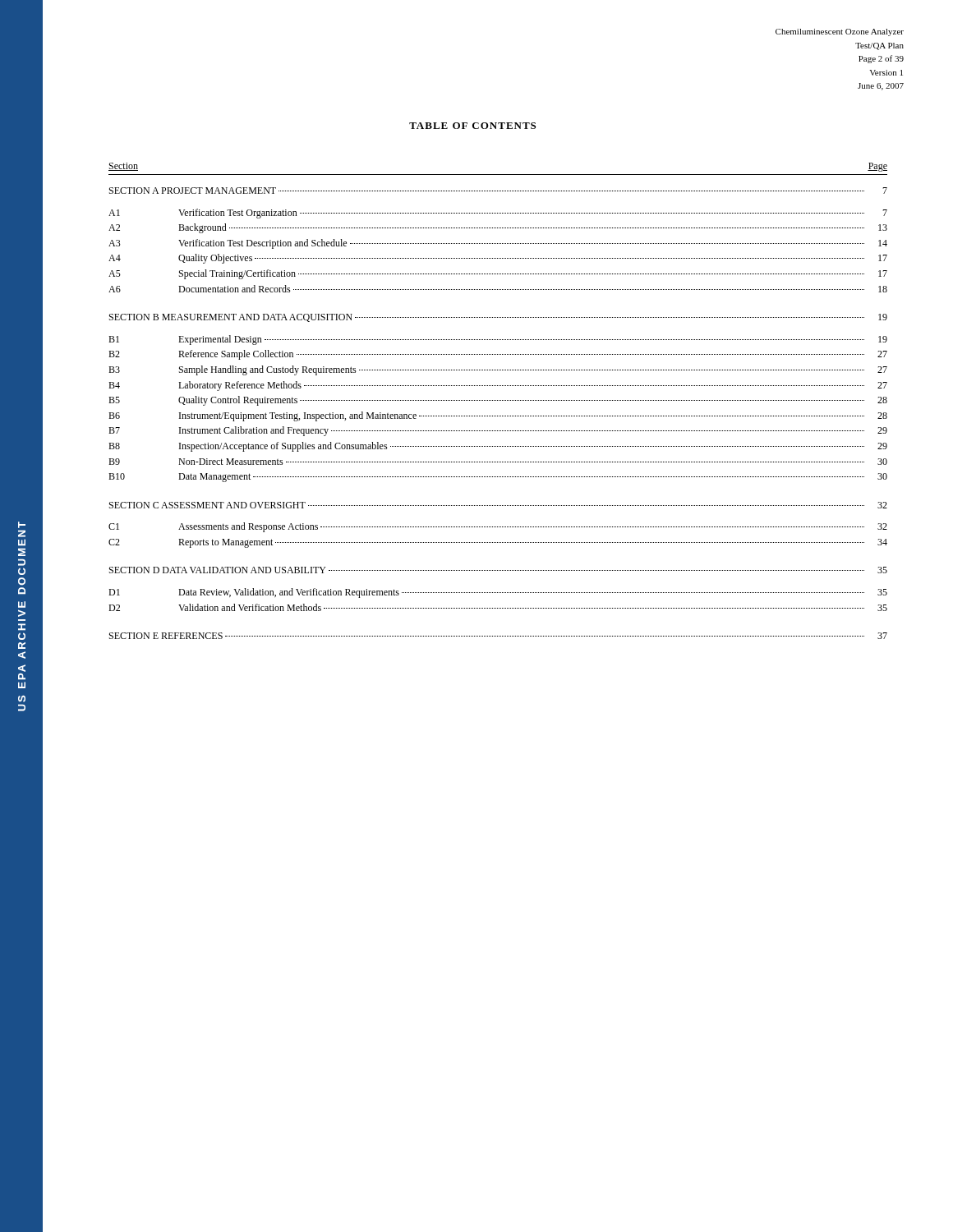
Task: Find the block on this page that starts "B8 Inspection/Acceptance of Supplies"
Action: pos(498,446)
